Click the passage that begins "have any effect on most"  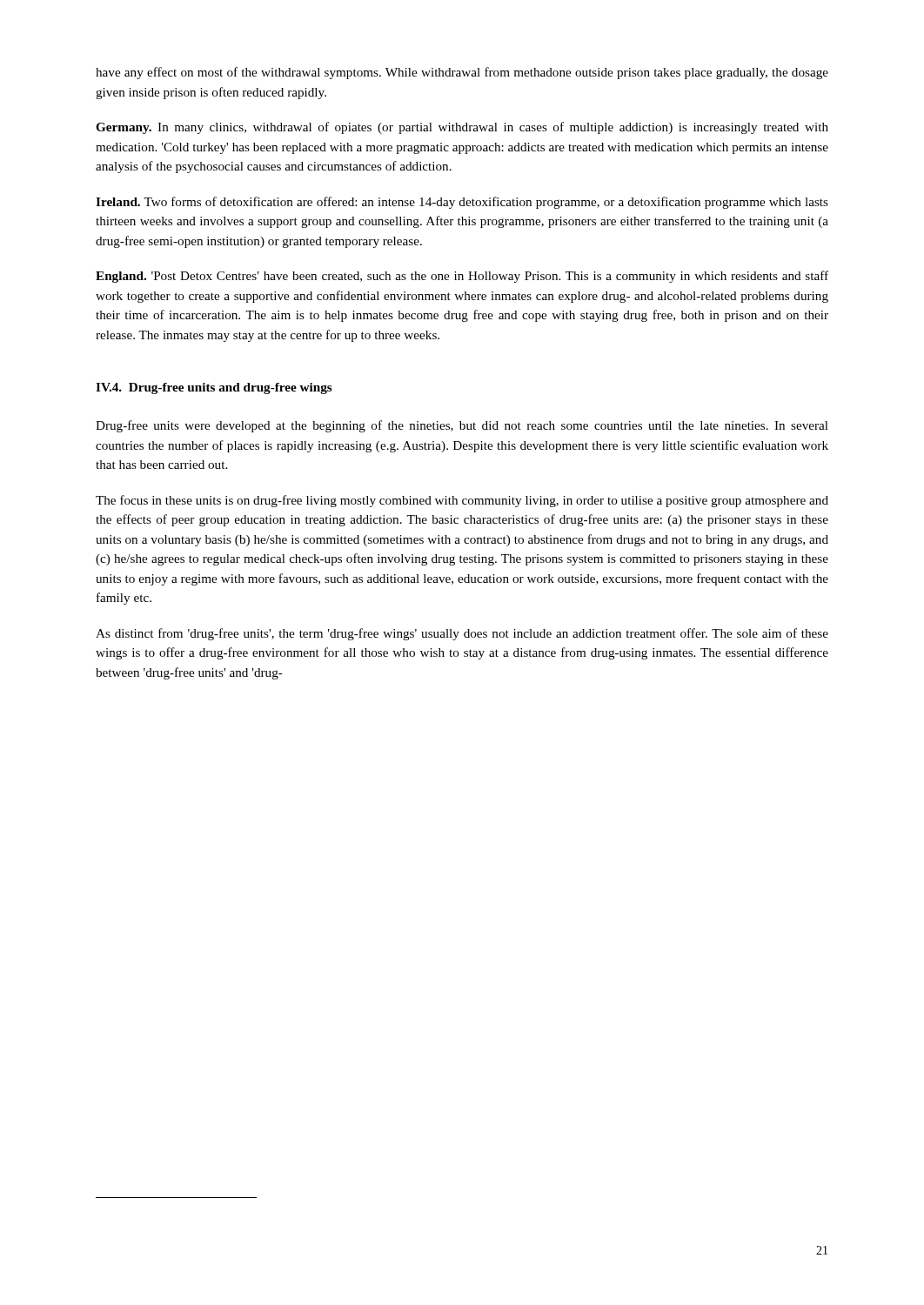point(462,82)
